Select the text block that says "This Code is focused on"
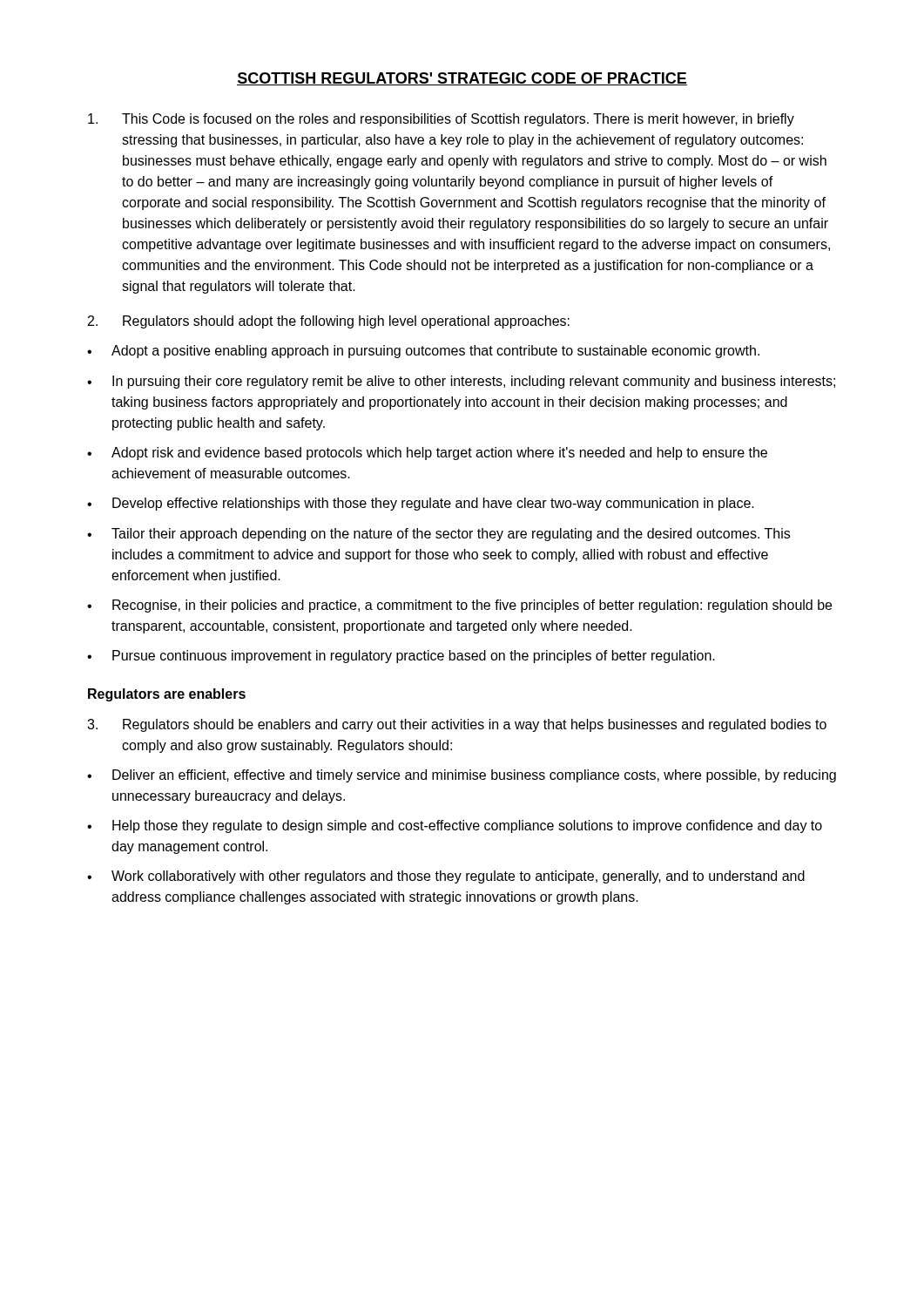Screen dimensions: 1307x924 460,203
